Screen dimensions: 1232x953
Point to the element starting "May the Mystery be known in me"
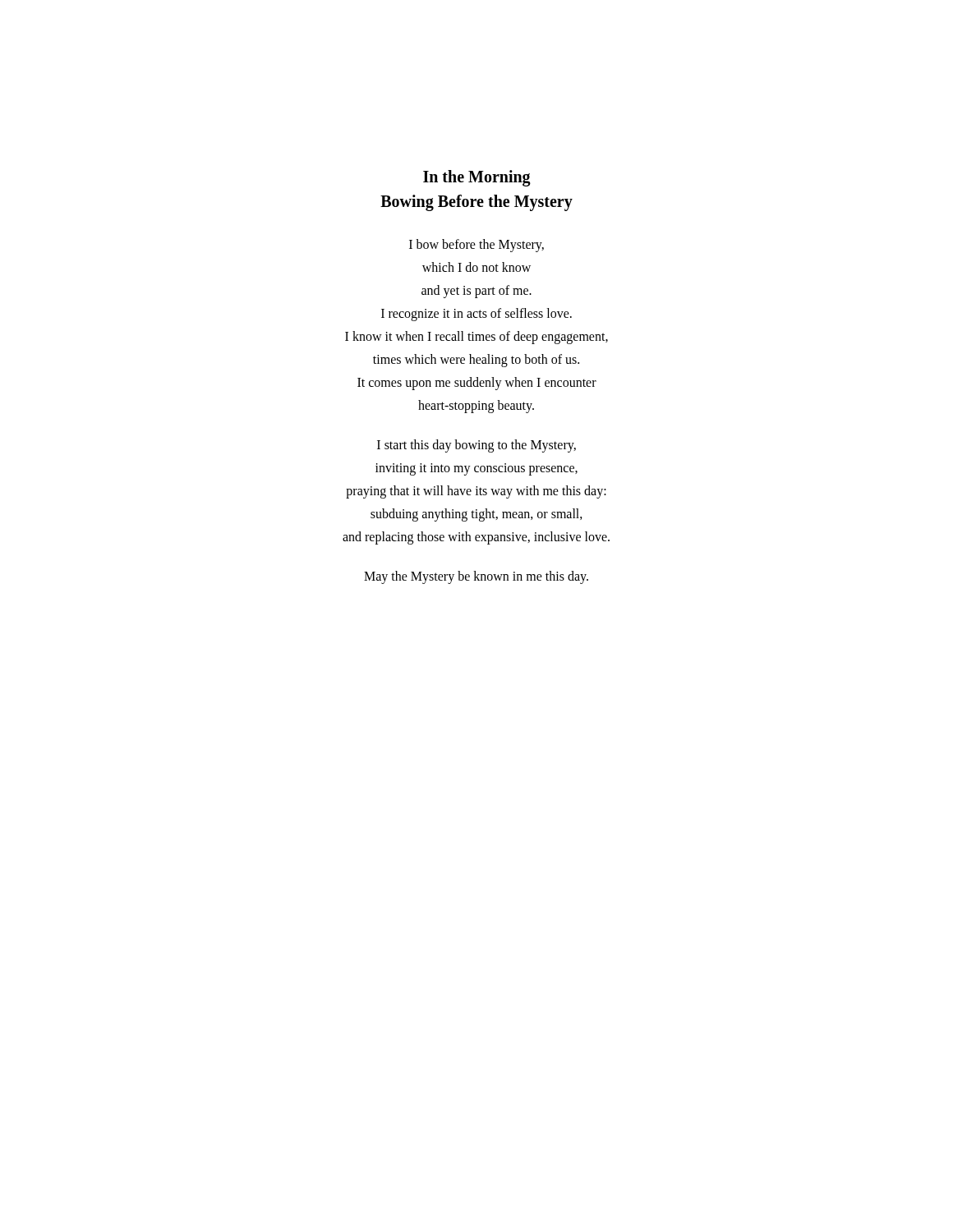click(476, 576)
